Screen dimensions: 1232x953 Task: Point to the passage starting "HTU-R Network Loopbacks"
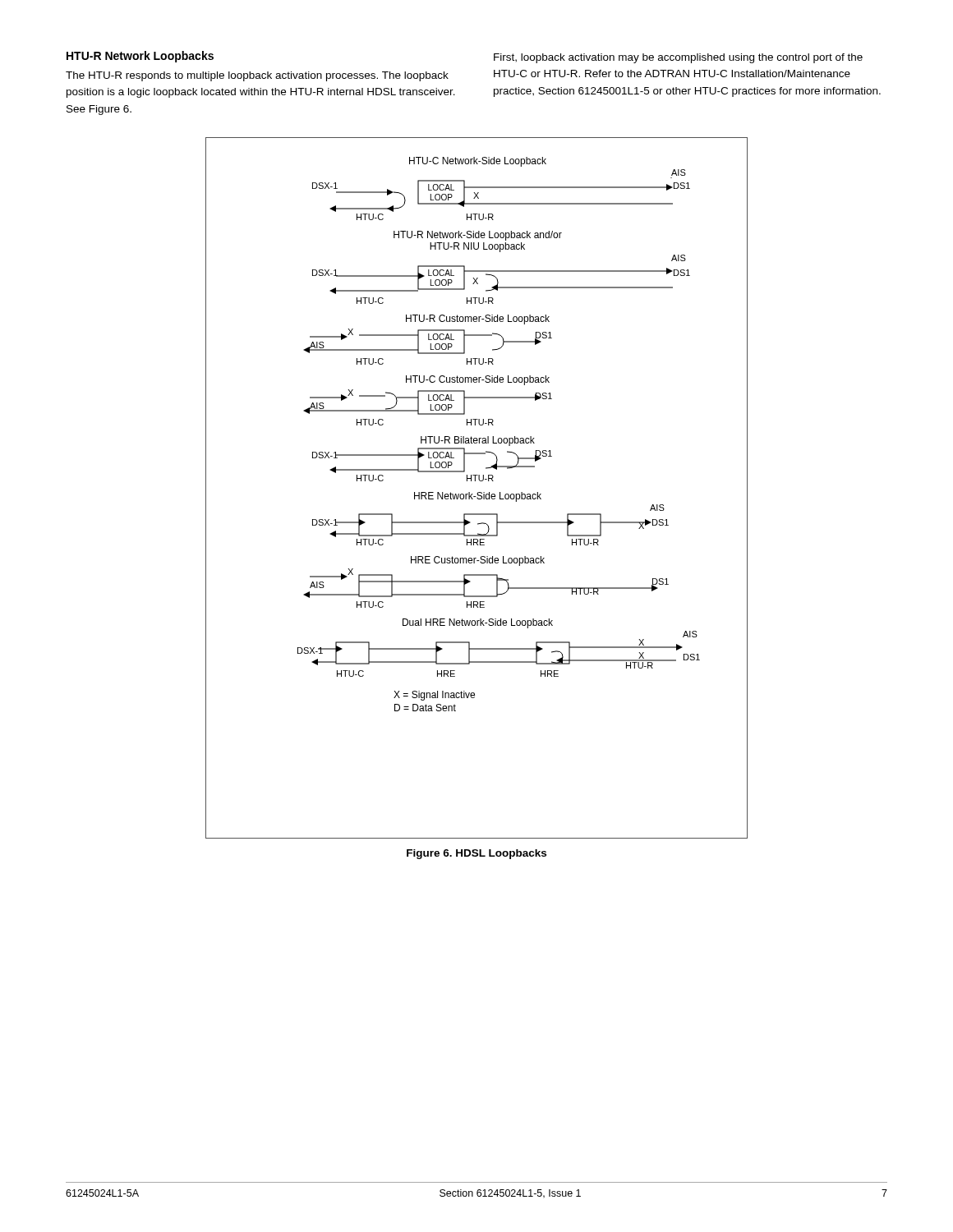tap(140, 56)
